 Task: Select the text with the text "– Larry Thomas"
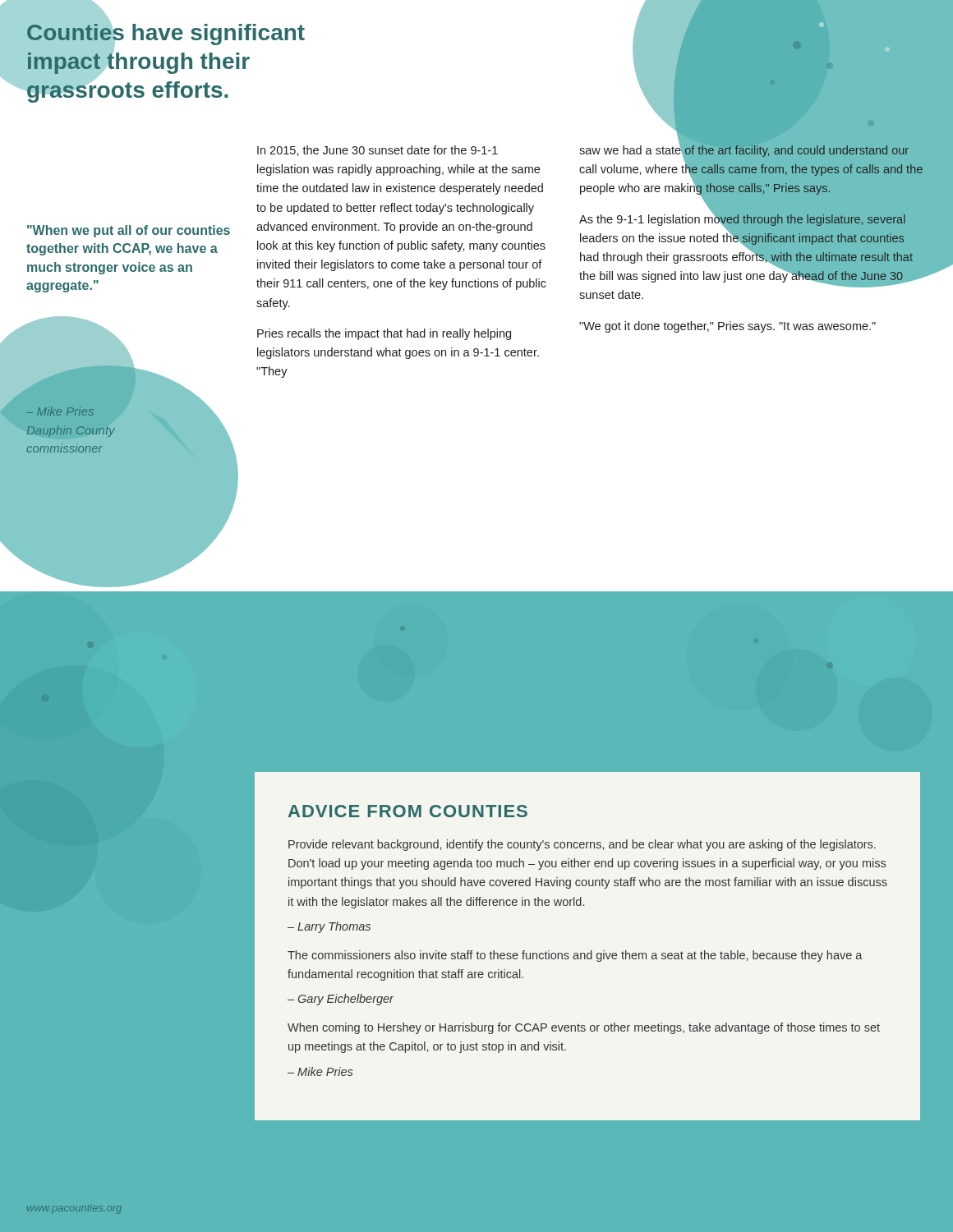point(329,927)
